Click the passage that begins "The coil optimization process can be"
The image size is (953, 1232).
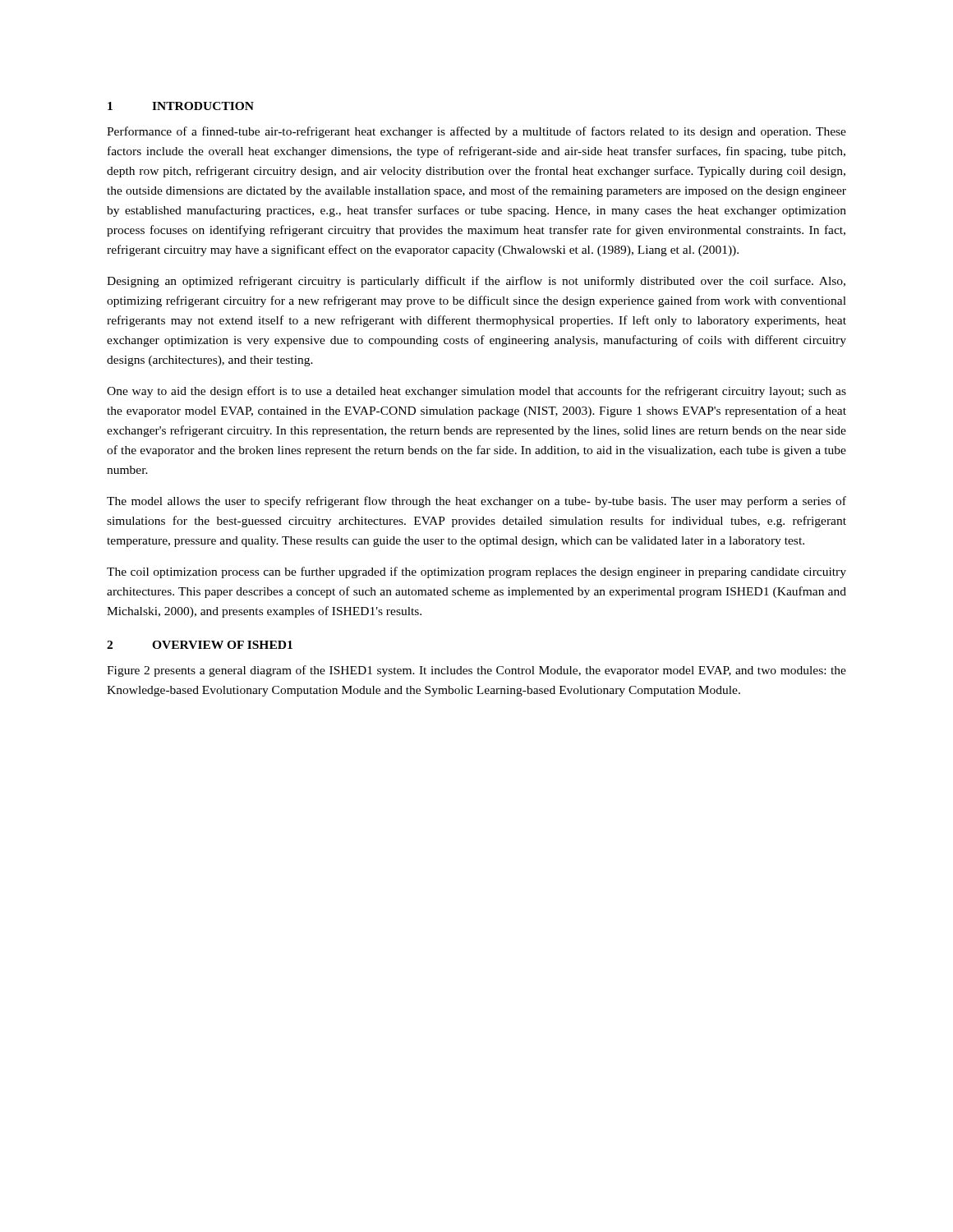pos(476,591)
